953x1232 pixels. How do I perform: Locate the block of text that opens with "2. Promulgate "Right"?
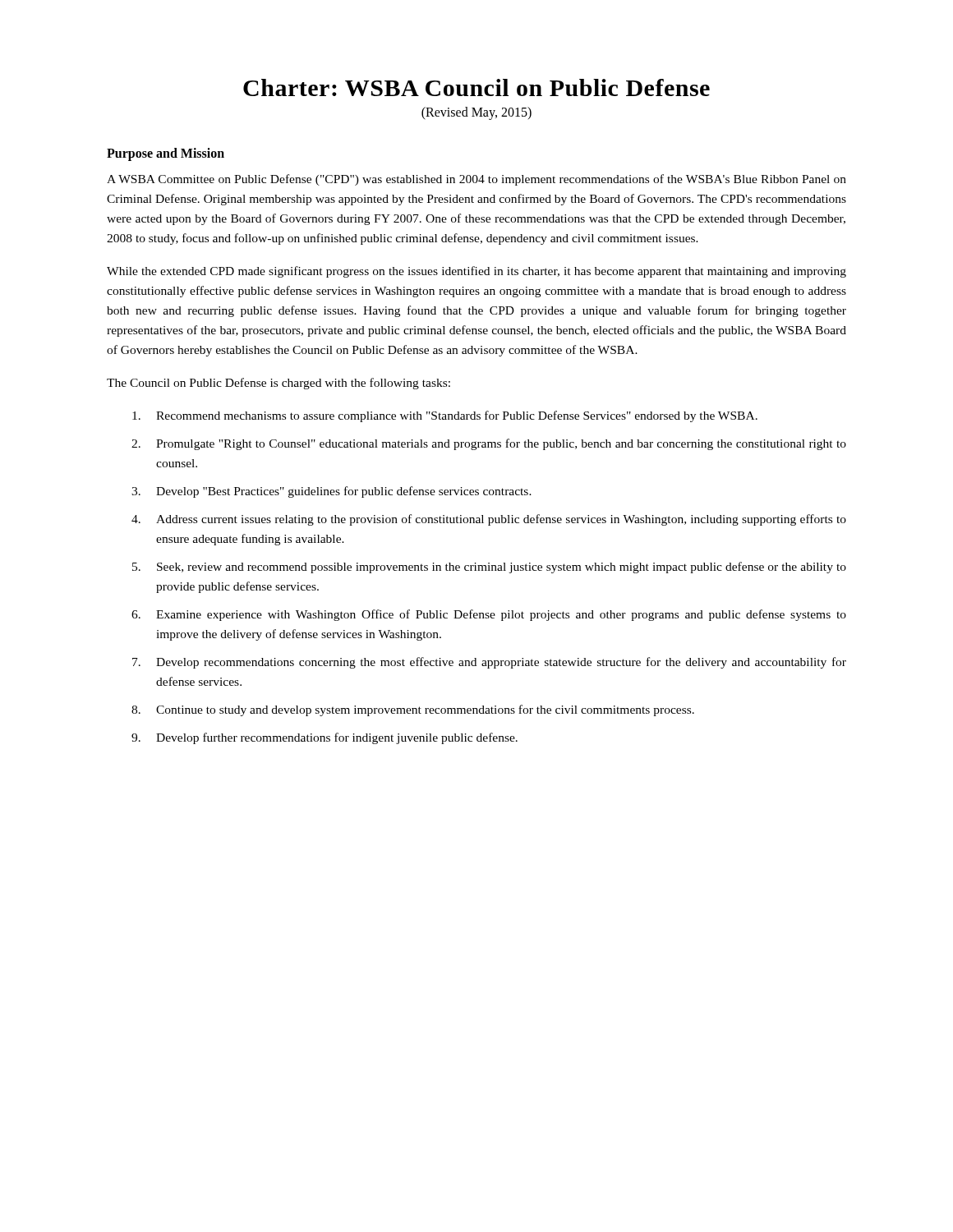click(489, 453)
